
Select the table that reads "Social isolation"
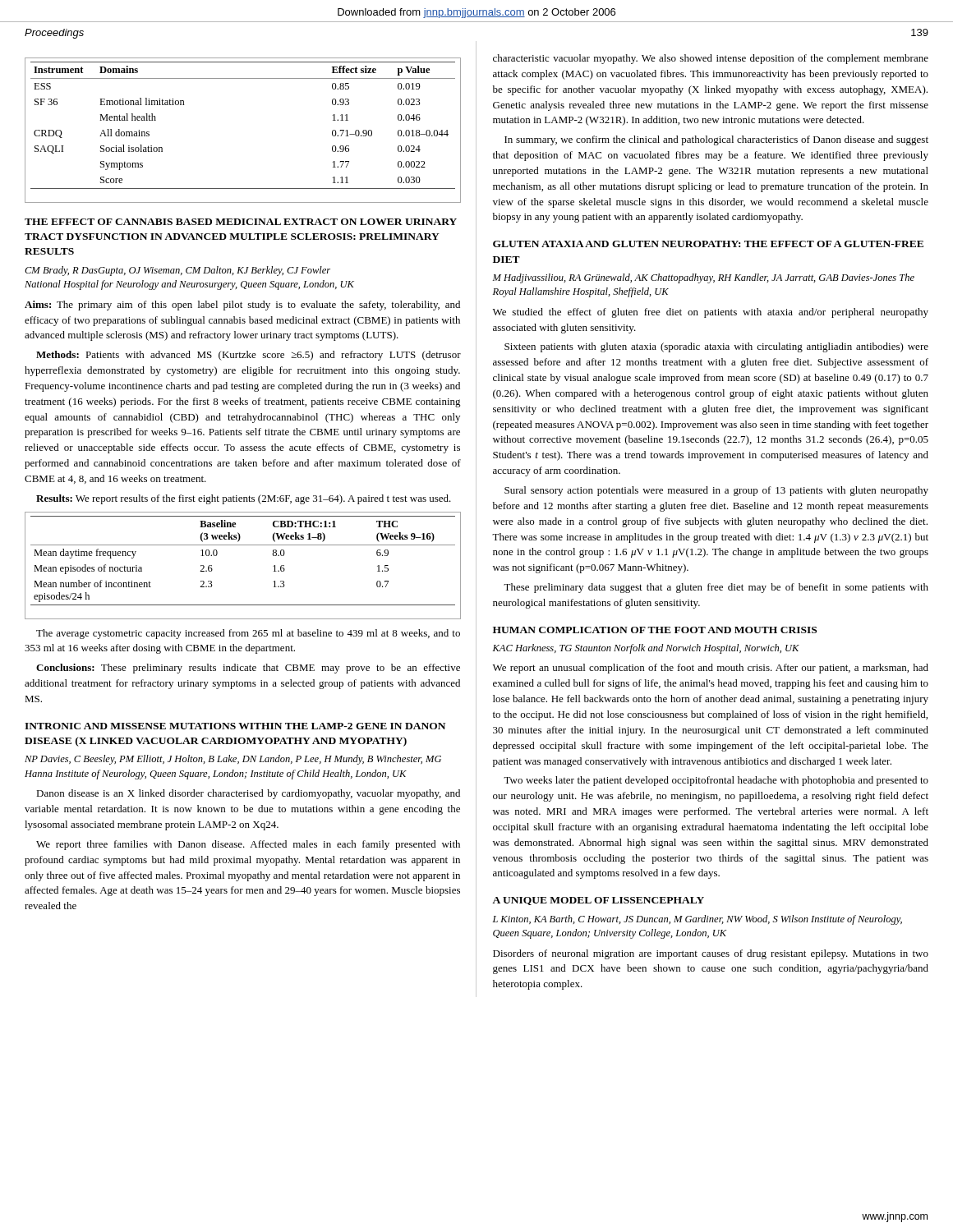pos(243,130)
